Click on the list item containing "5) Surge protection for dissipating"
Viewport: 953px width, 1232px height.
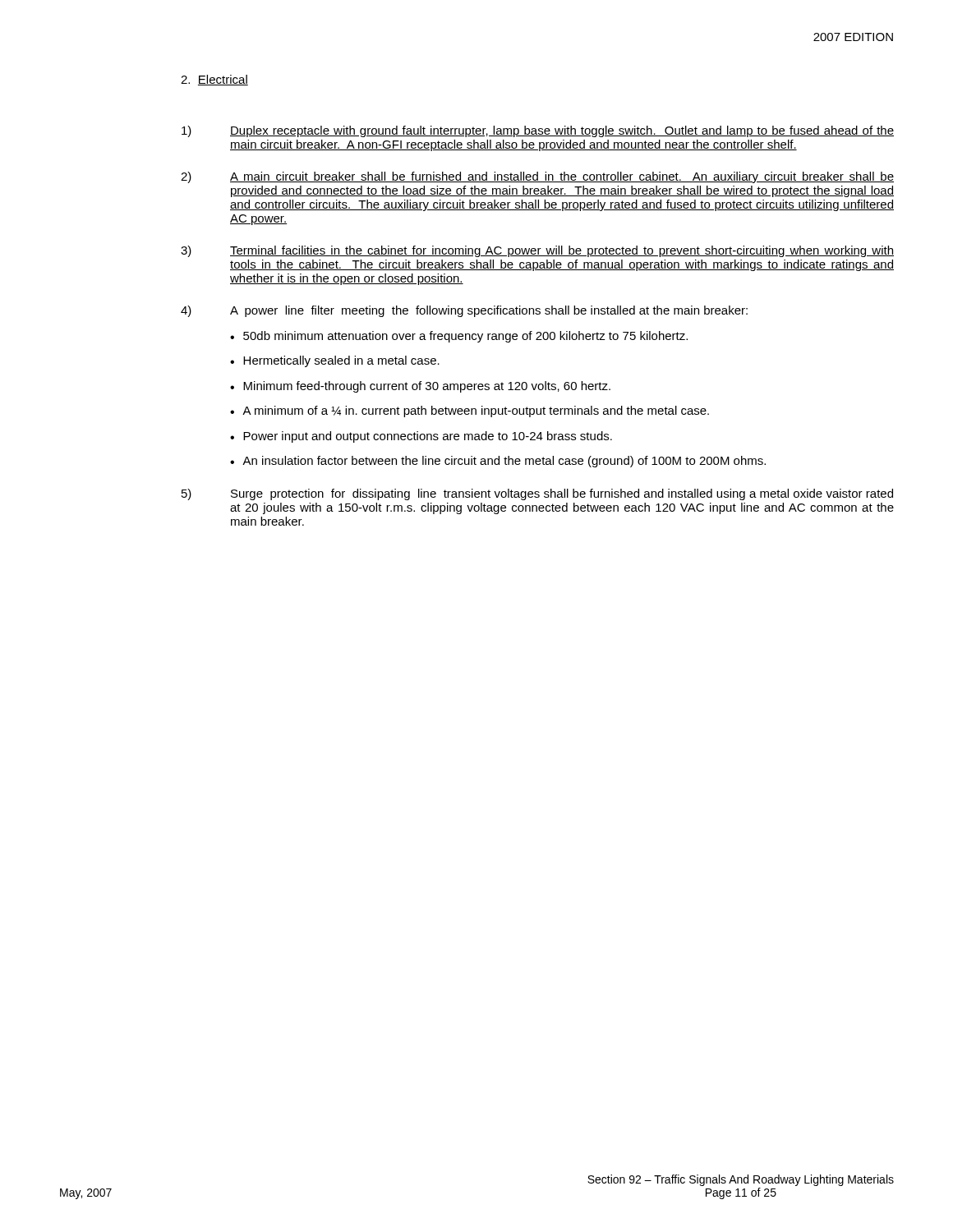(537, 507)
